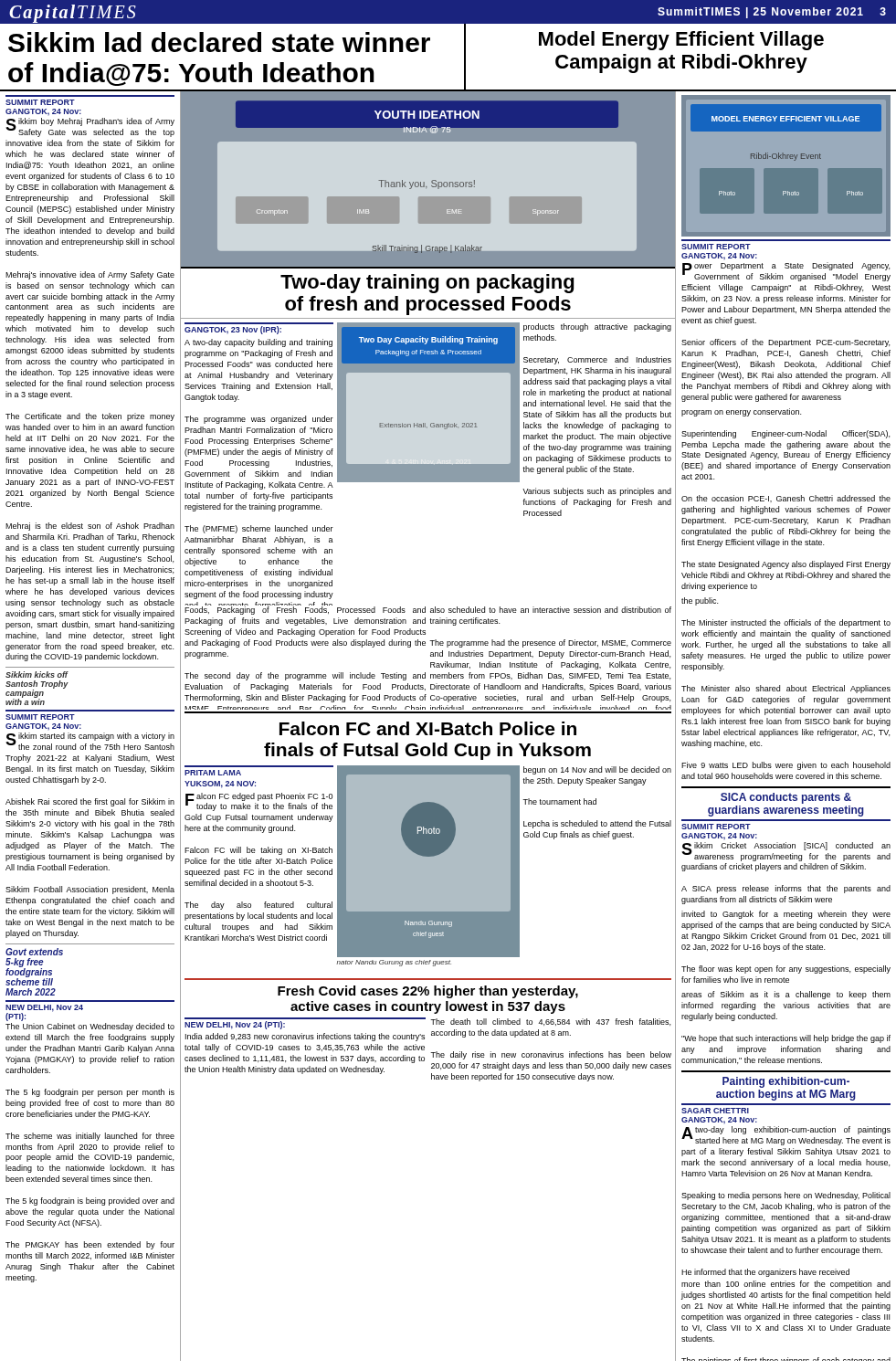Click on the text block that says "the public. The Minister instructed the"
This screenshot has width=896, height=1370.
(x=786, y=688)
